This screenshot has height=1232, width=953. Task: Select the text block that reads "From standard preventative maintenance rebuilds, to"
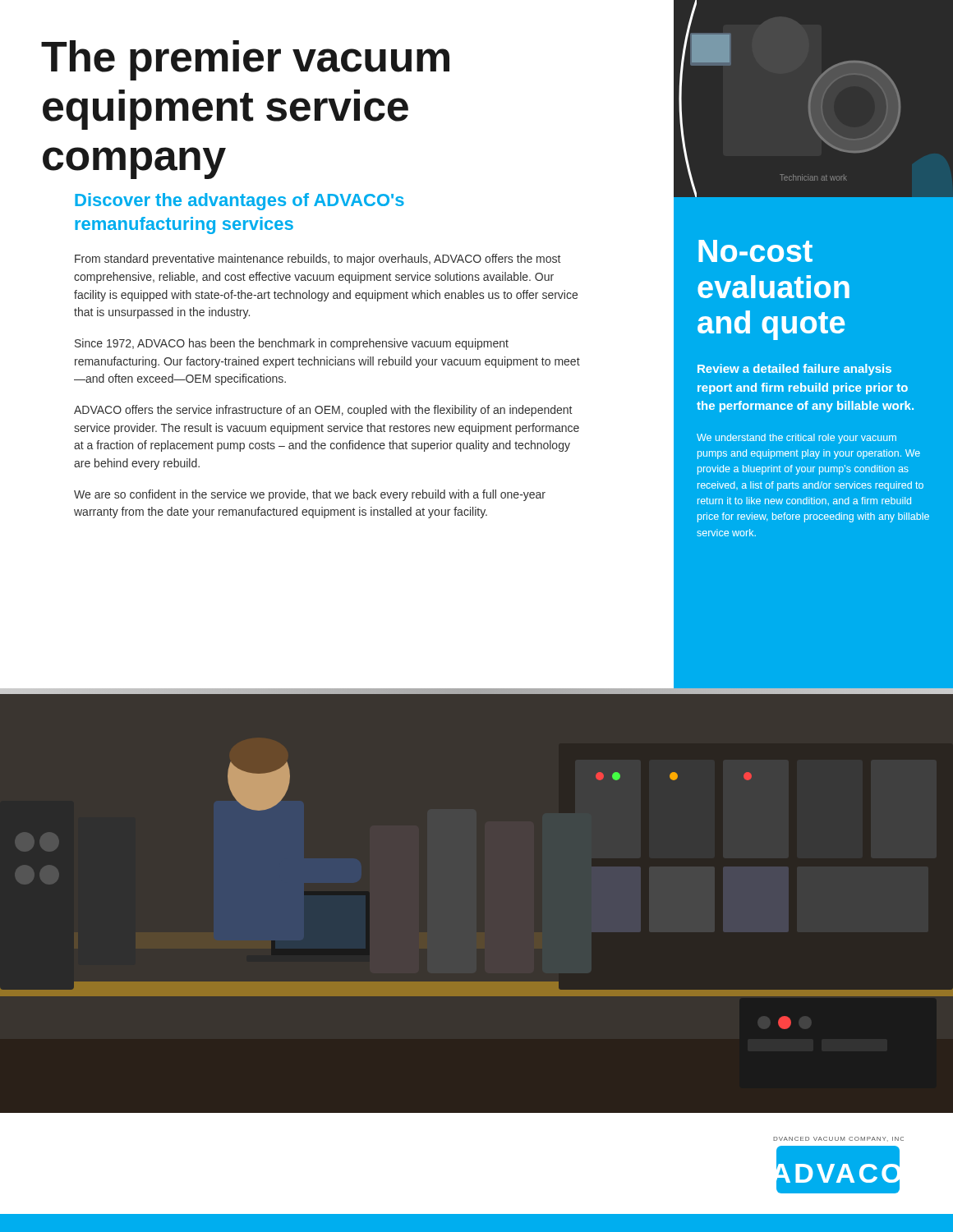pyautogui.click(x=329, y=286)
